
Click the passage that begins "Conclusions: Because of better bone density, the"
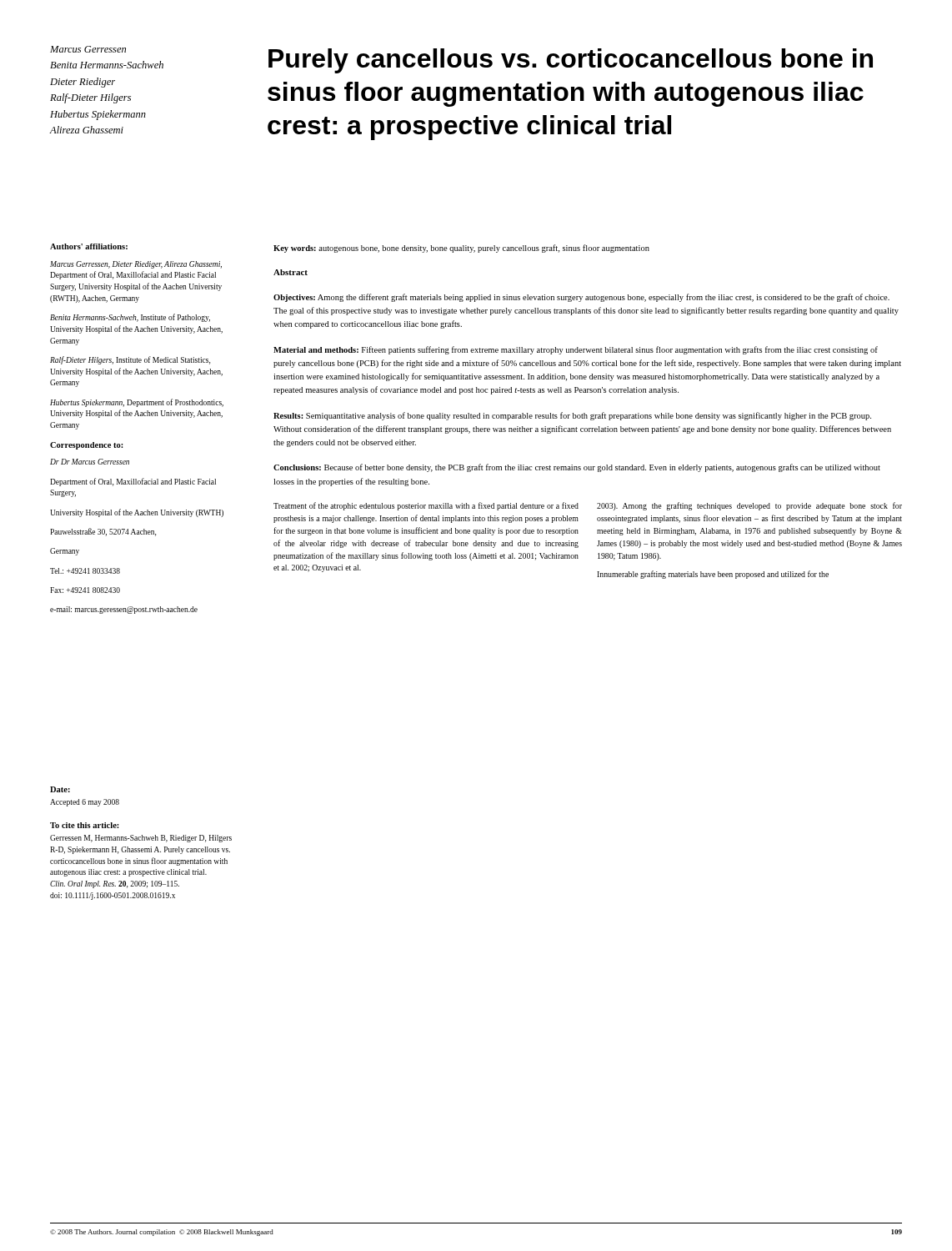pos(588,475)
